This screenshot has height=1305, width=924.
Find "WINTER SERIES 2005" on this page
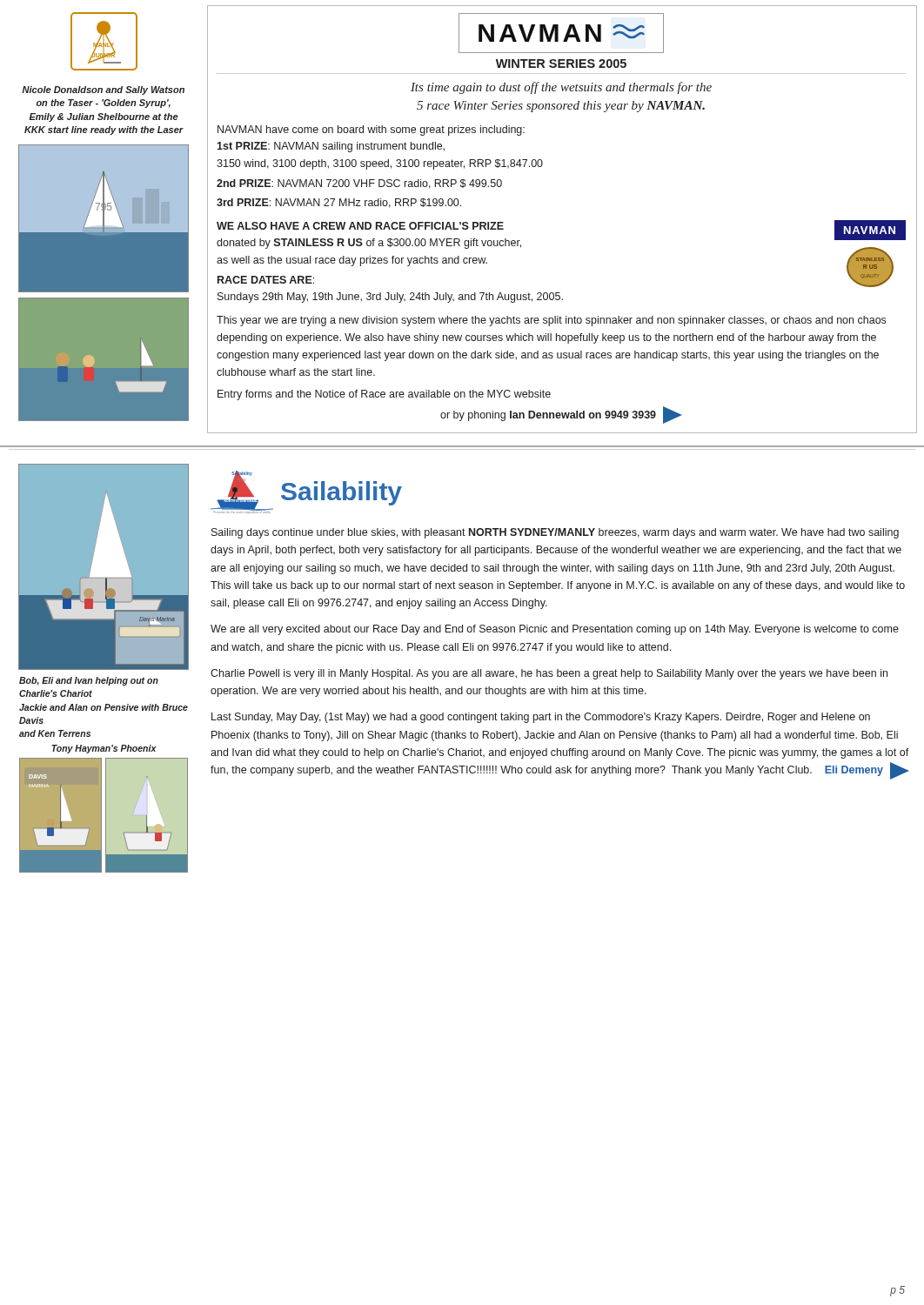(561, 63)
